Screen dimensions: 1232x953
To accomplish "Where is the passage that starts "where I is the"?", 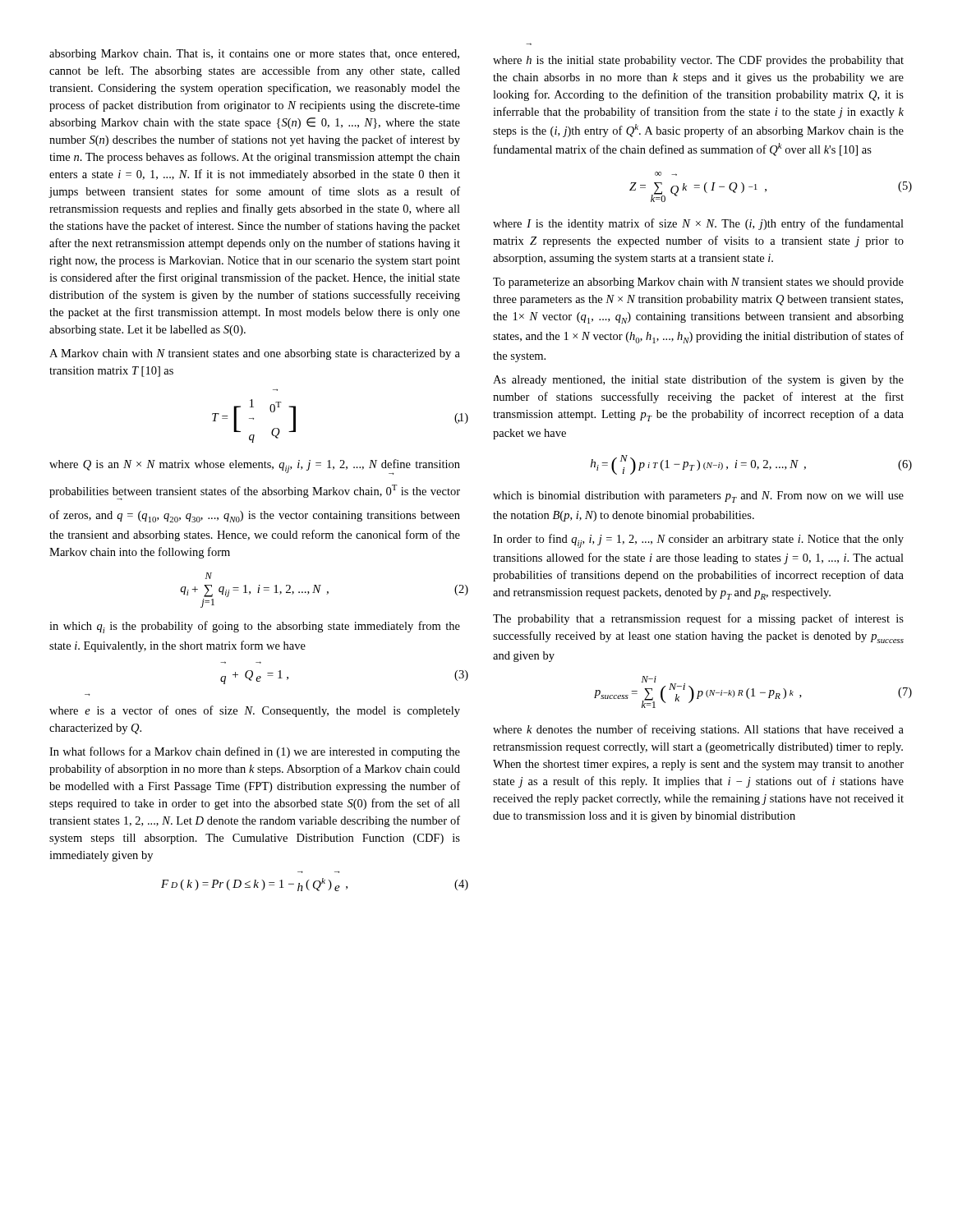I will [698, 241].
